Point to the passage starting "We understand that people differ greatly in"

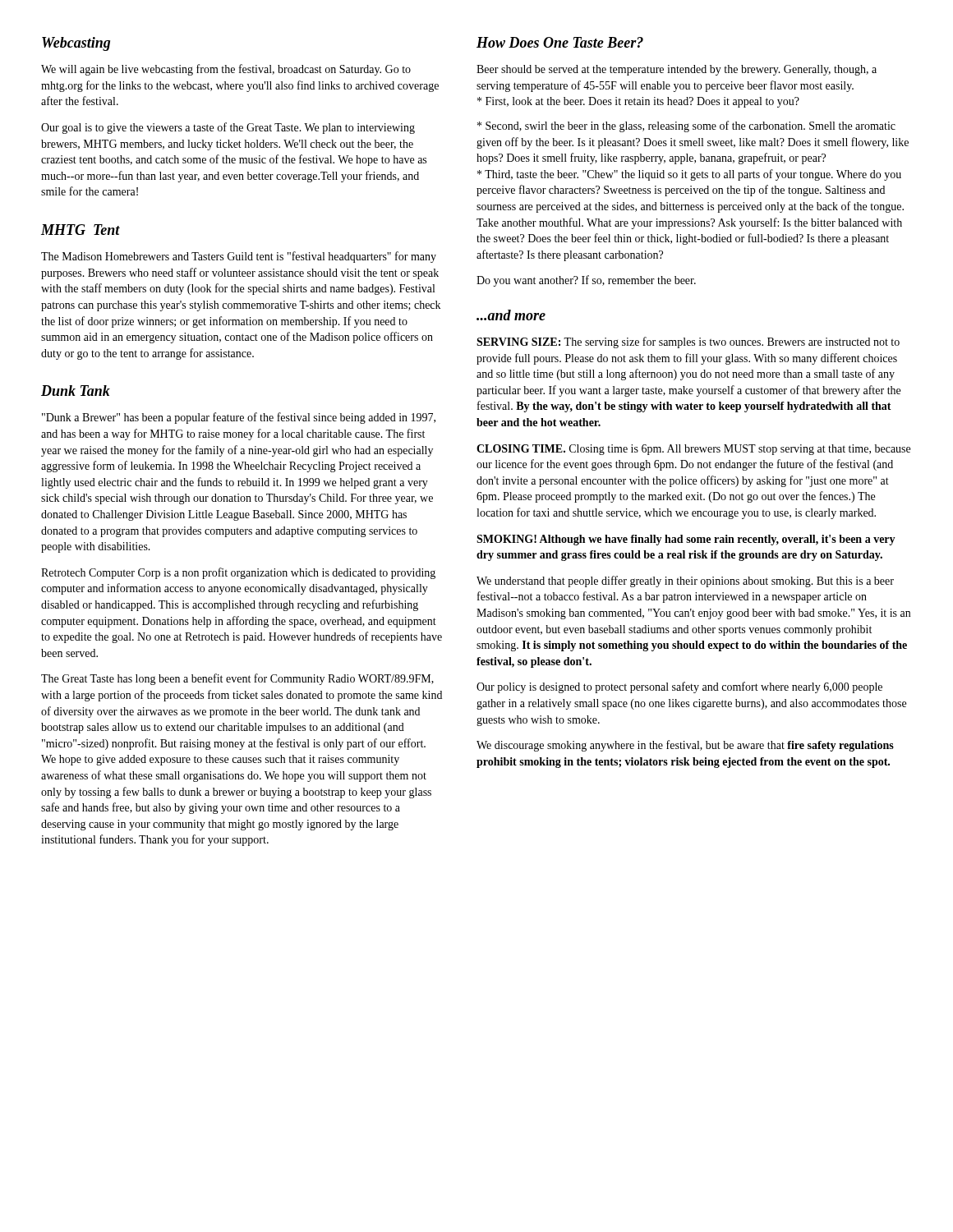[x=694, y=621]
